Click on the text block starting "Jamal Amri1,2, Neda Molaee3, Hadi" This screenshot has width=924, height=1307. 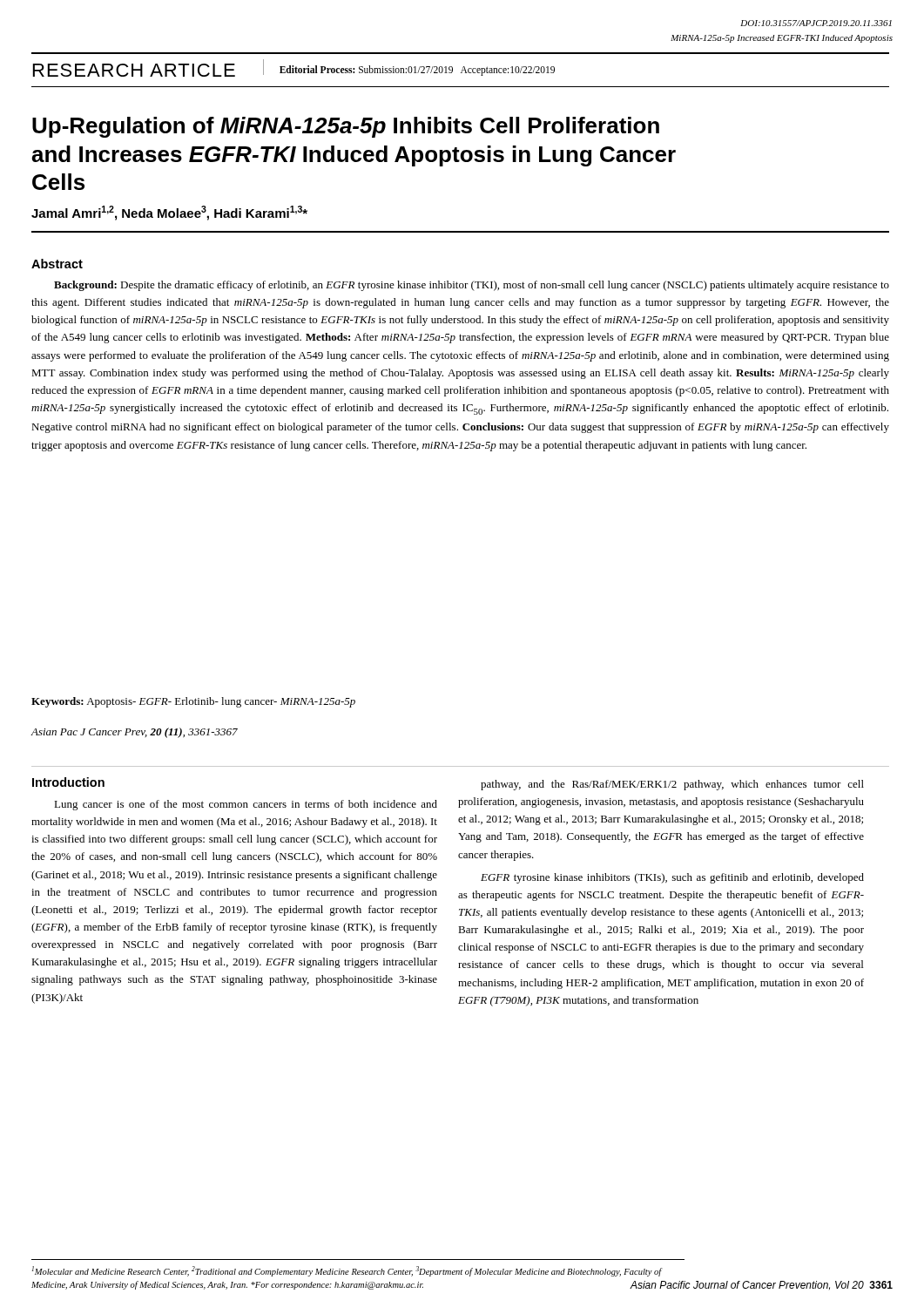click(169, 212)
